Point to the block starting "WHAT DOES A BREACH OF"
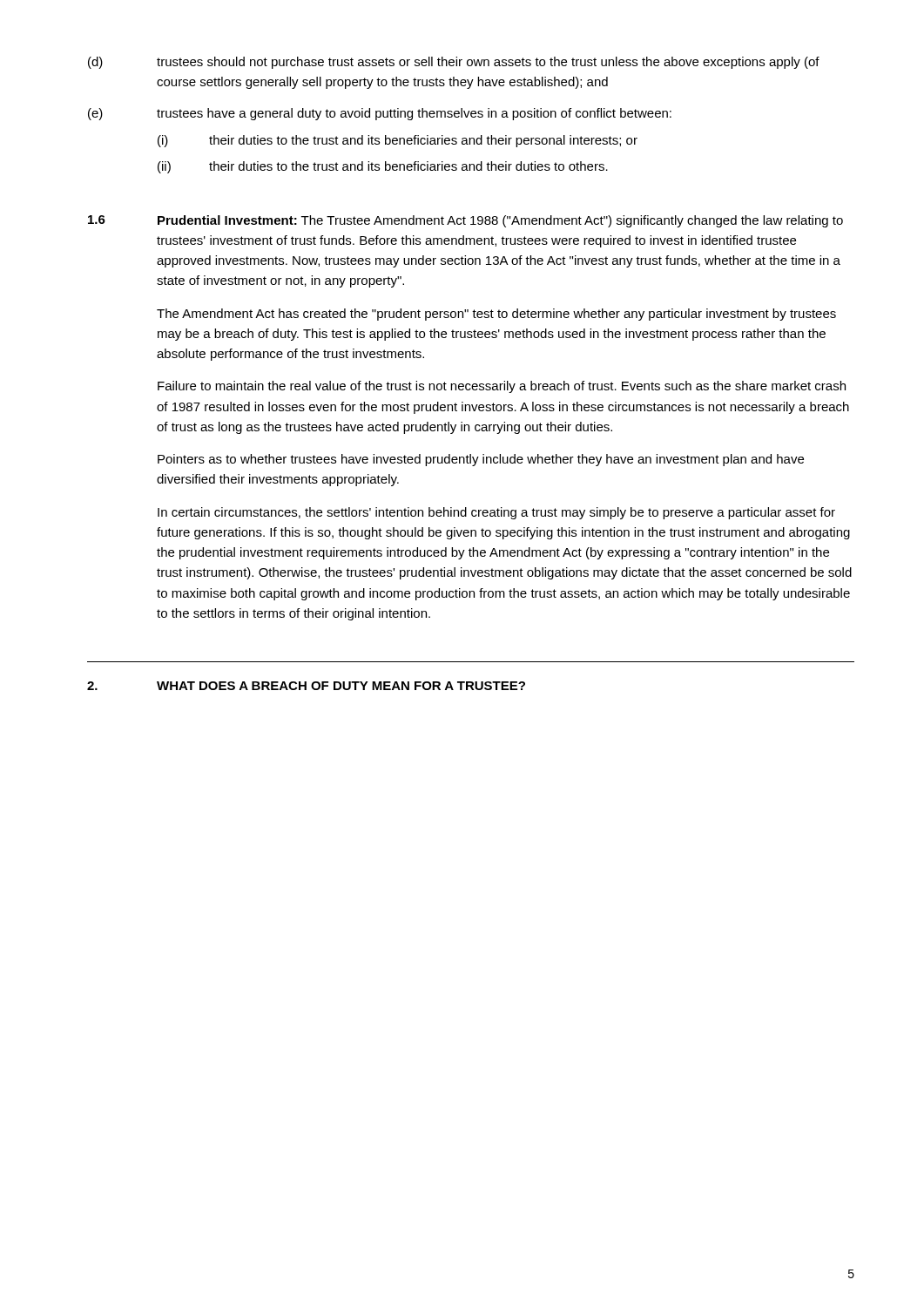The image size is (924, 1307). coord(341,685)
